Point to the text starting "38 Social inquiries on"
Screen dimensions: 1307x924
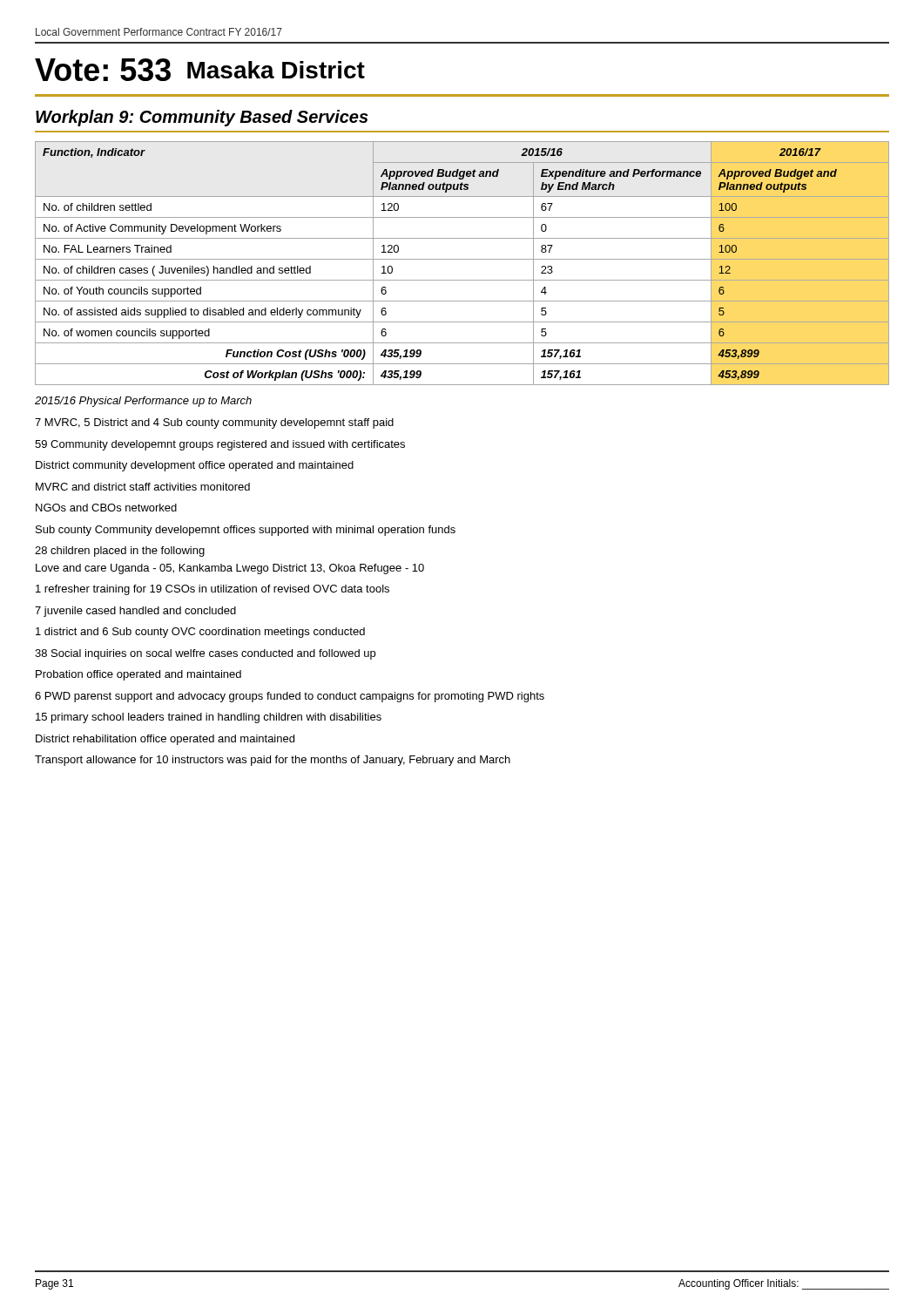click(205, 653)
